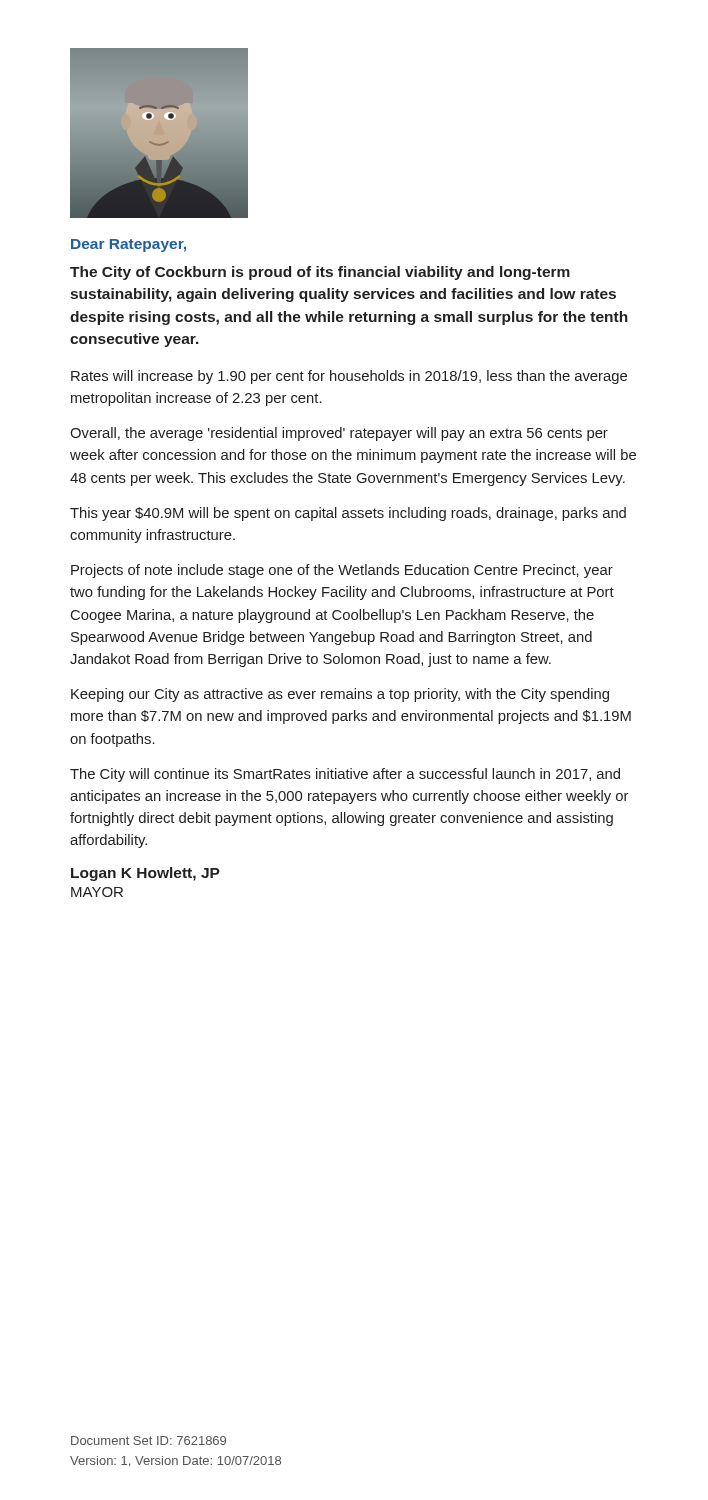Viewport: 708px width, 1500px height.
Task: Point to the block beginning "The City of"
Action: (349, 305)
